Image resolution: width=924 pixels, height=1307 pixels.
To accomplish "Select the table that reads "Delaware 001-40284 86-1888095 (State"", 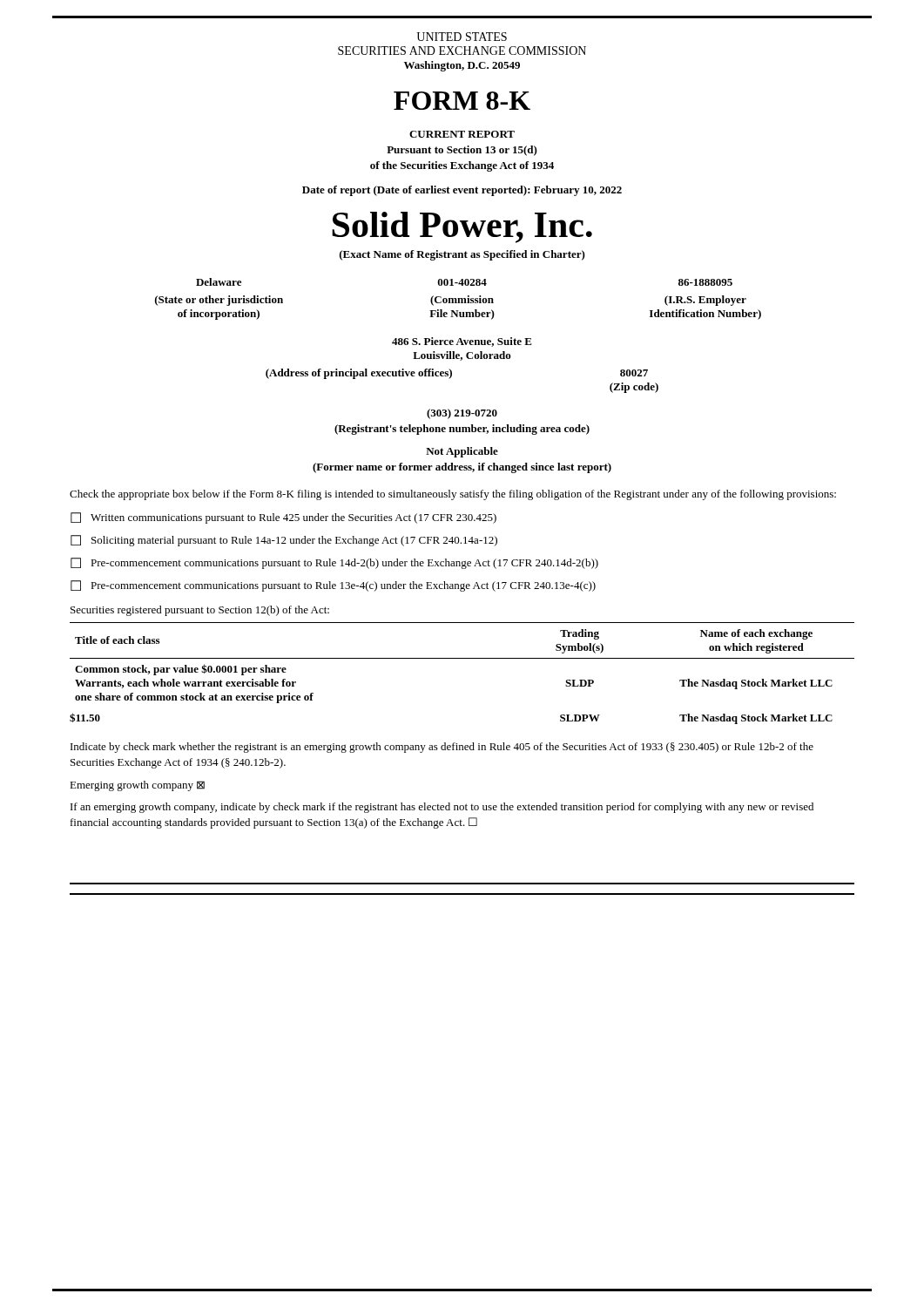I will pos(462,298).
